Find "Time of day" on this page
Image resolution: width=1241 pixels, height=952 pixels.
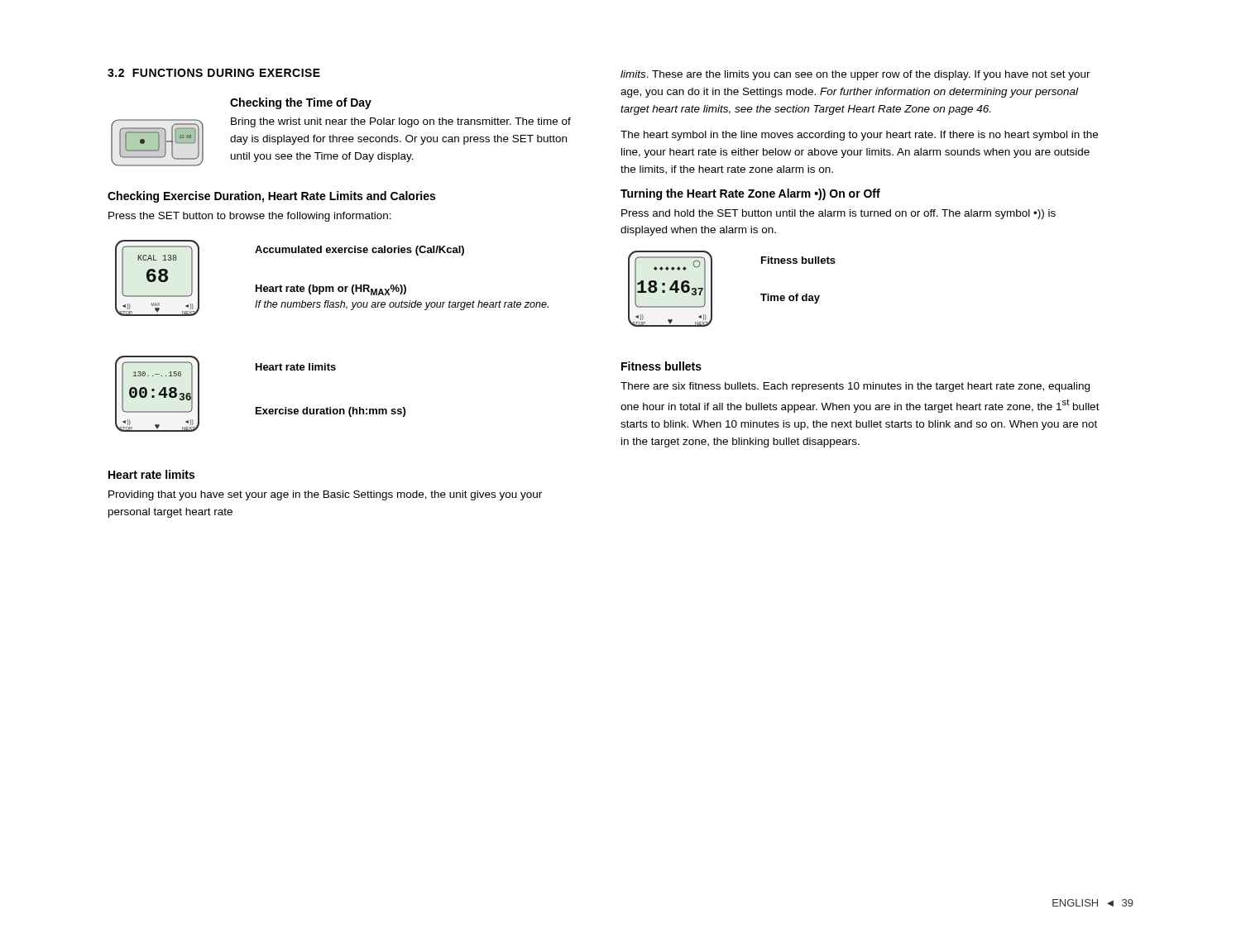790,298
